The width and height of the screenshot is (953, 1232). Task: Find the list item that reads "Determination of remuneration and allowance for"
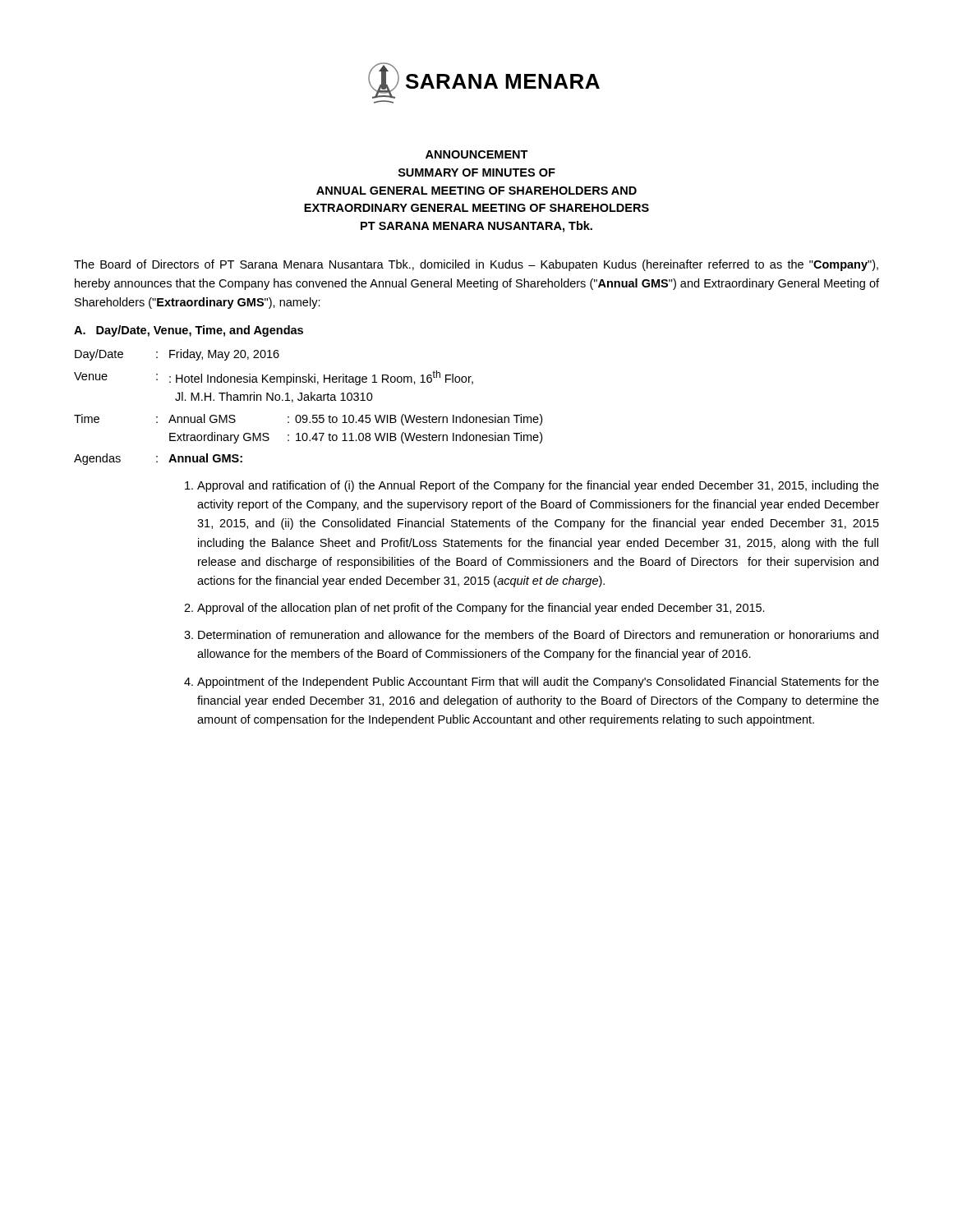pos(538,645)
